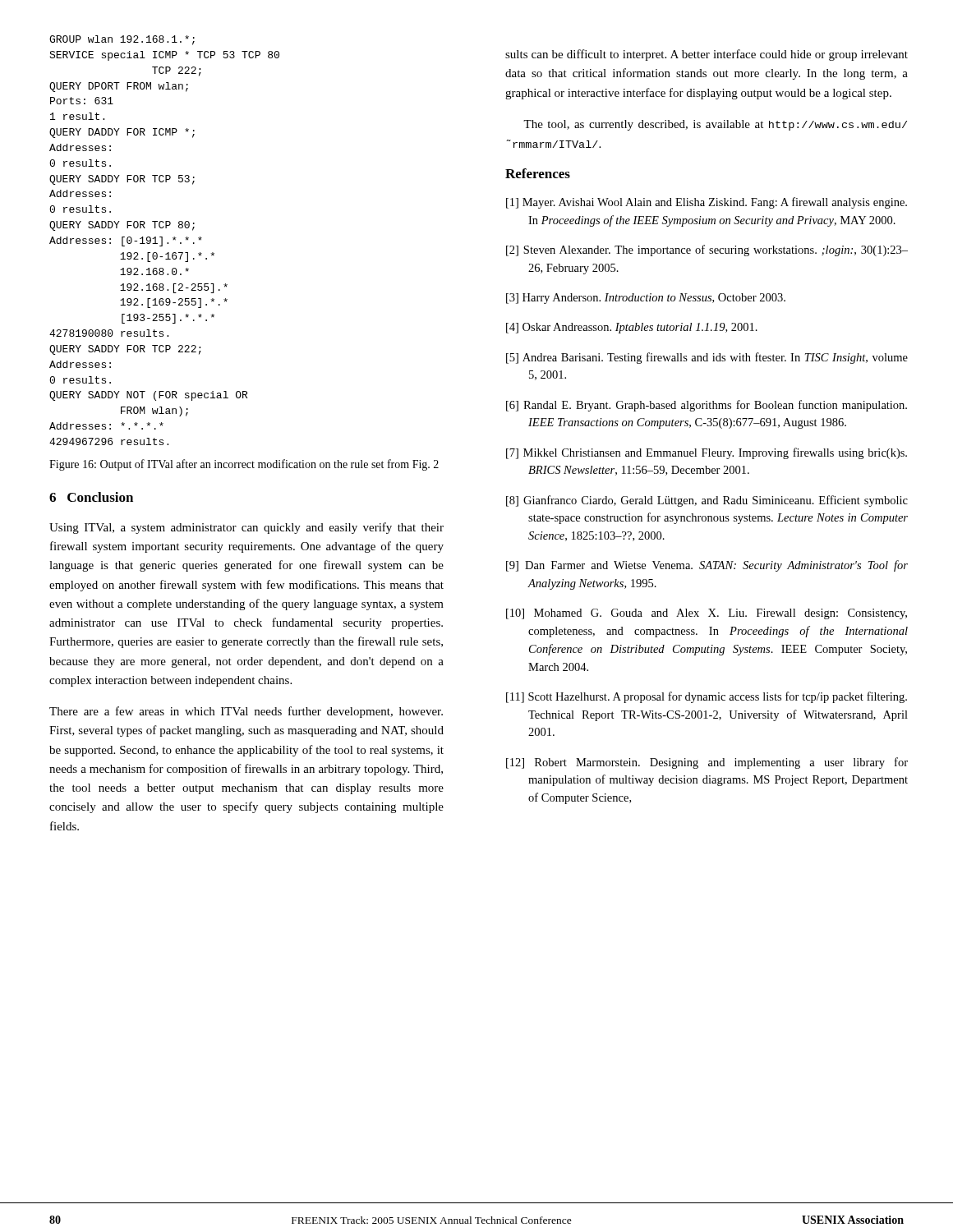
Task: Find the list item that reads "[12] Robert Marmorstein. Designing and implementing a"
Action: [x=707, y=780]
